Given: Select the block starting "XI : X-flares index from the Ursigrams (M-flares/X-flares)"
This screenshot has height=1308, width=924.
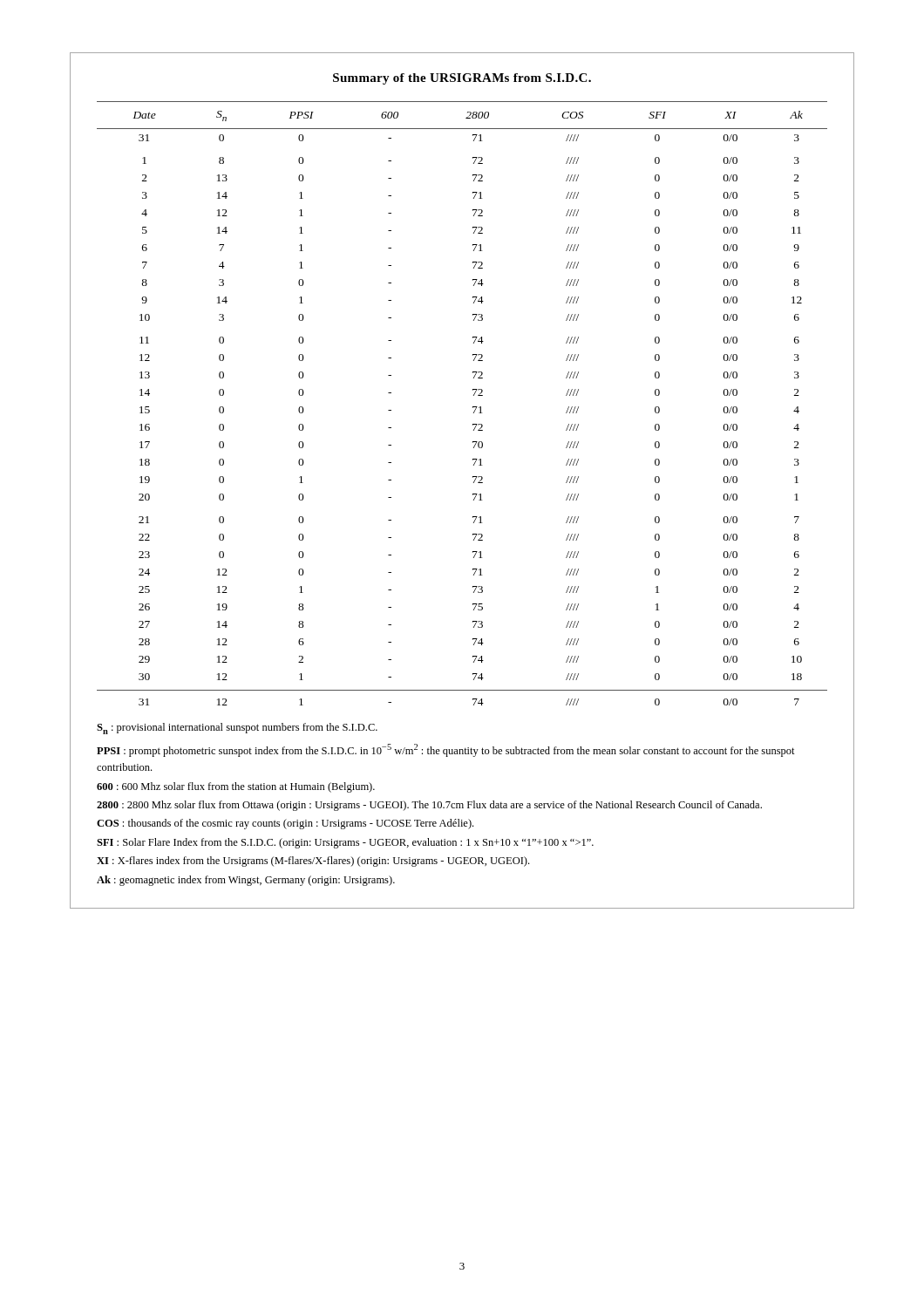Looking at the screenshot, I should (462, 862).
